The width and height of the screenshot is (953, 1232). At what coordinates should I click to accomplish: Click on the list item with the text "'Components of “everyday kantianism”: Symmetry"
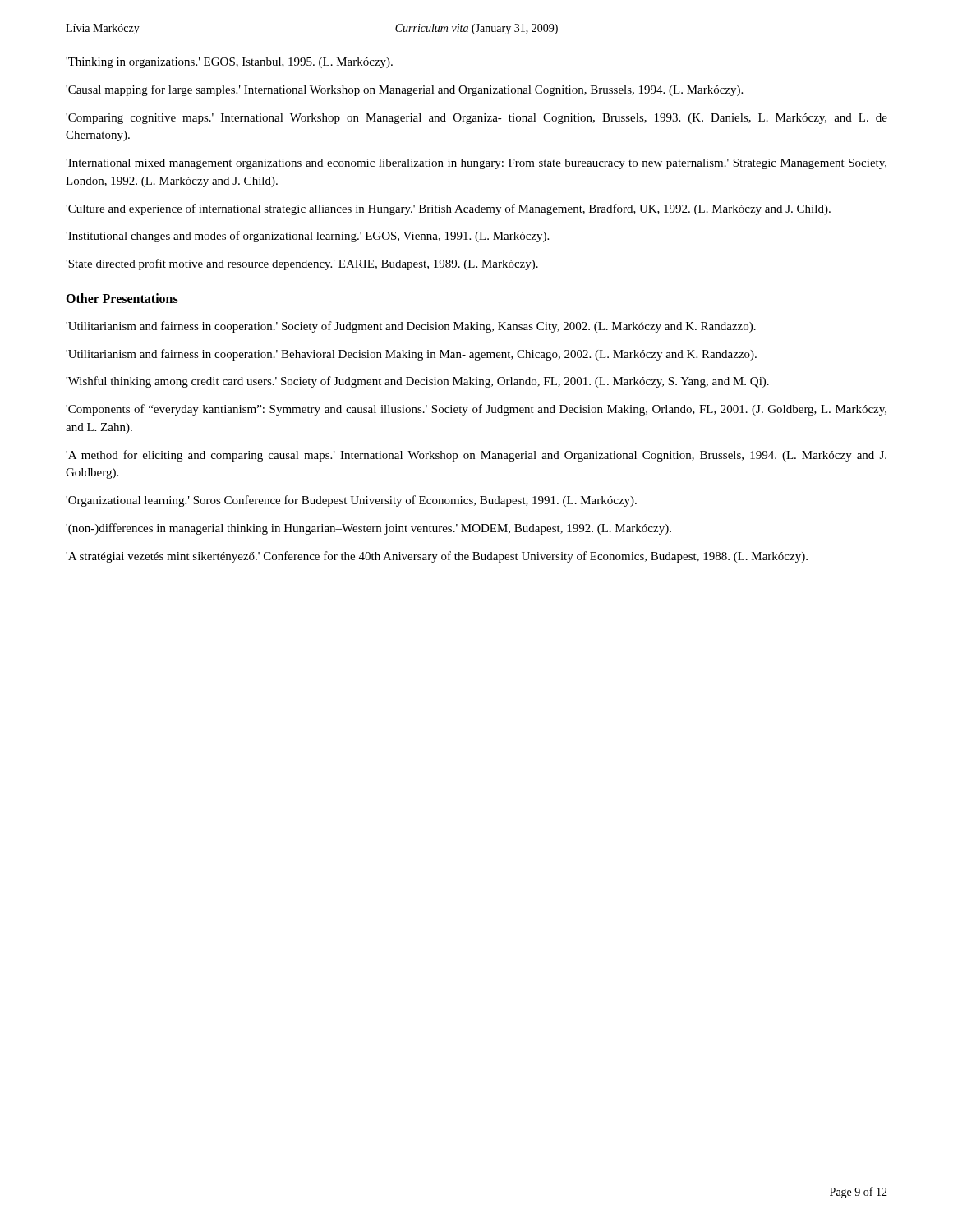point(476,418)
